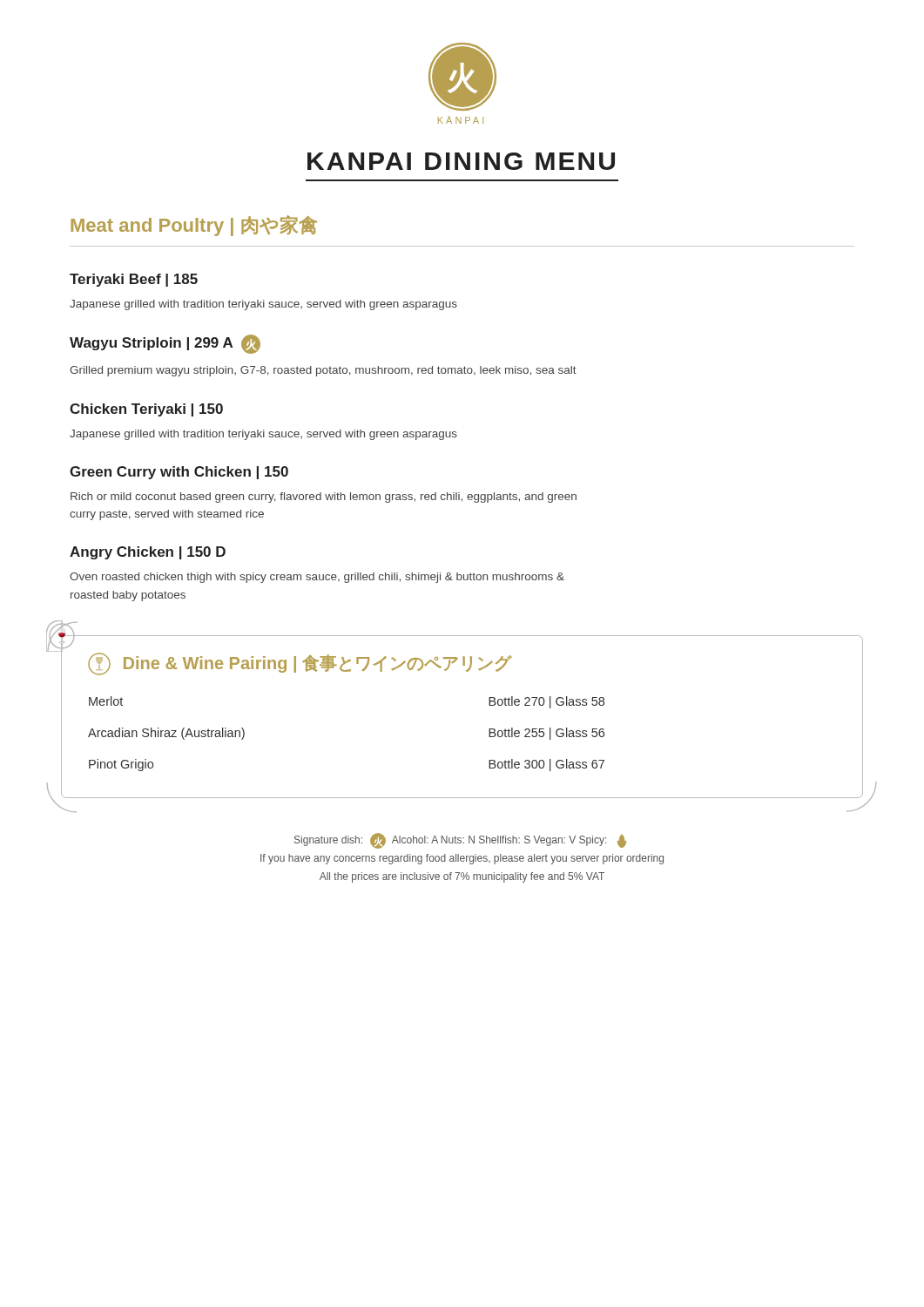Point to the passage starting "Wagyu Striploin | 299 A 火"

(165, 344)
